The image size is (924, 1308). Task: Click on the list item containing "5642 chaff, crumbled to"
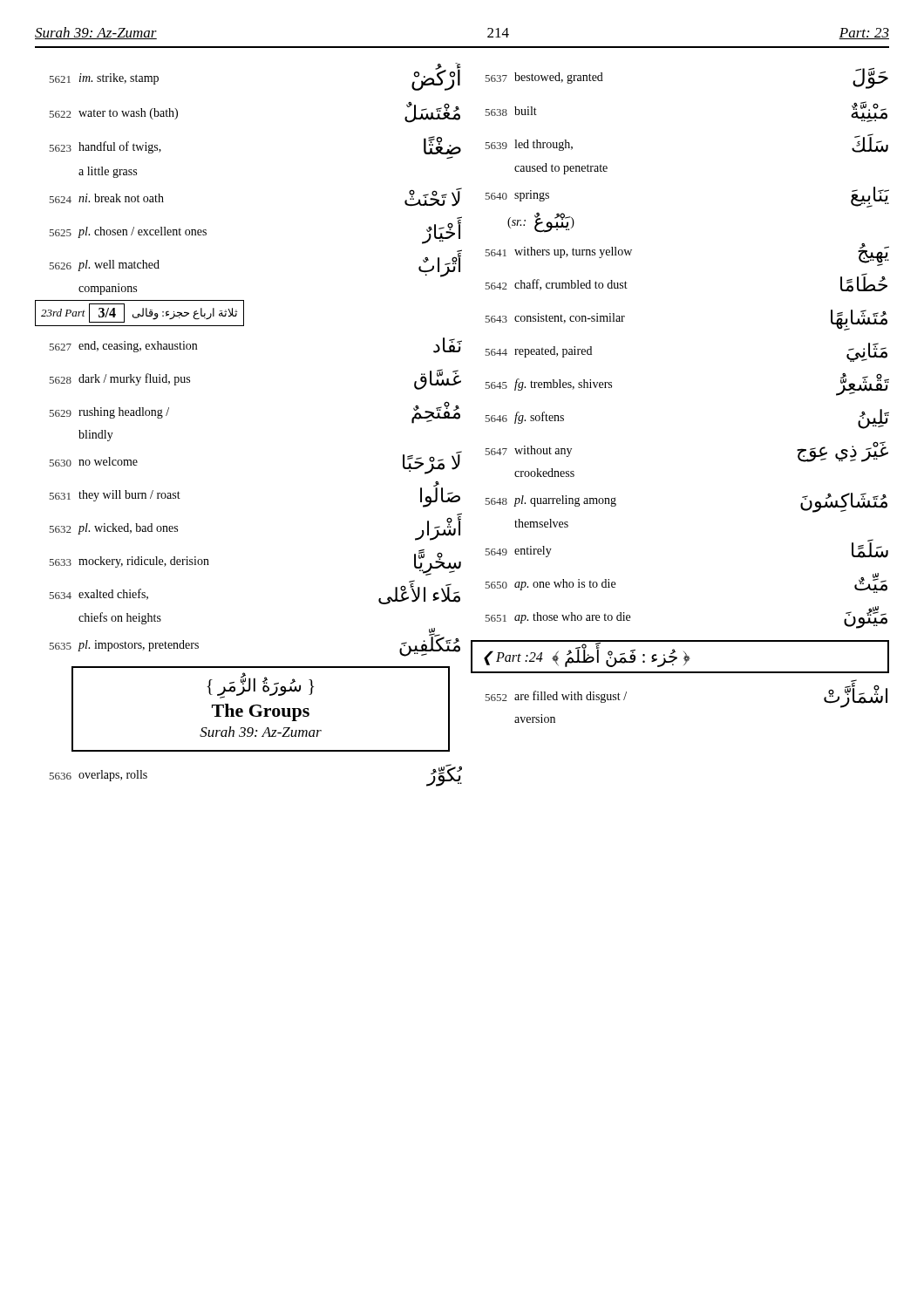pos(569,283)
